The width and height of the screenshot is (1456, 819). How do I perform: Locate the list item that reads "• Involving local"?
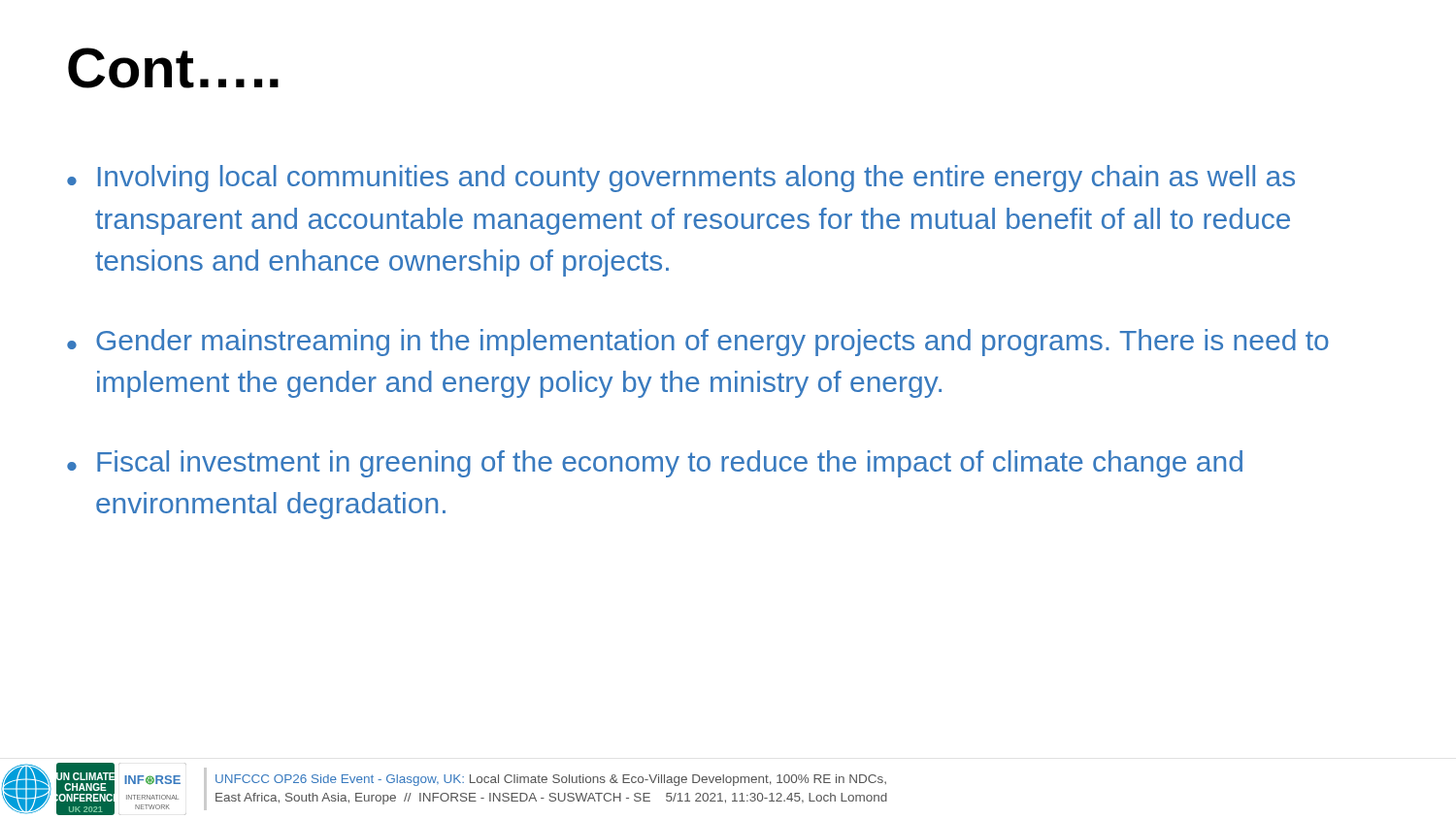point(728,219)
